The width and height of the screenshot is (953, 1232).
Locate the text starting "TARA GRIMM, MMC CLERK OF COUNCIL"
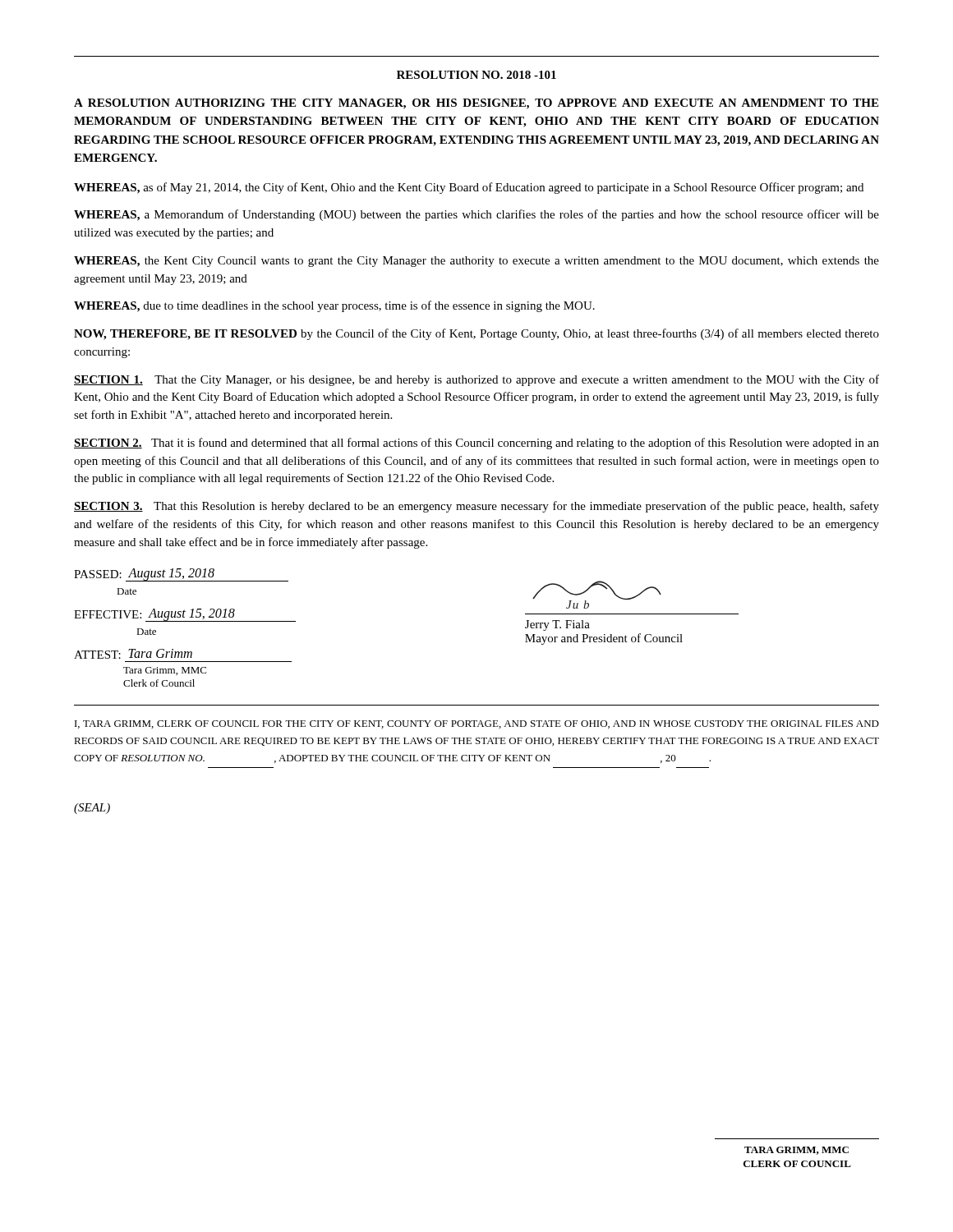(797, 1154)
